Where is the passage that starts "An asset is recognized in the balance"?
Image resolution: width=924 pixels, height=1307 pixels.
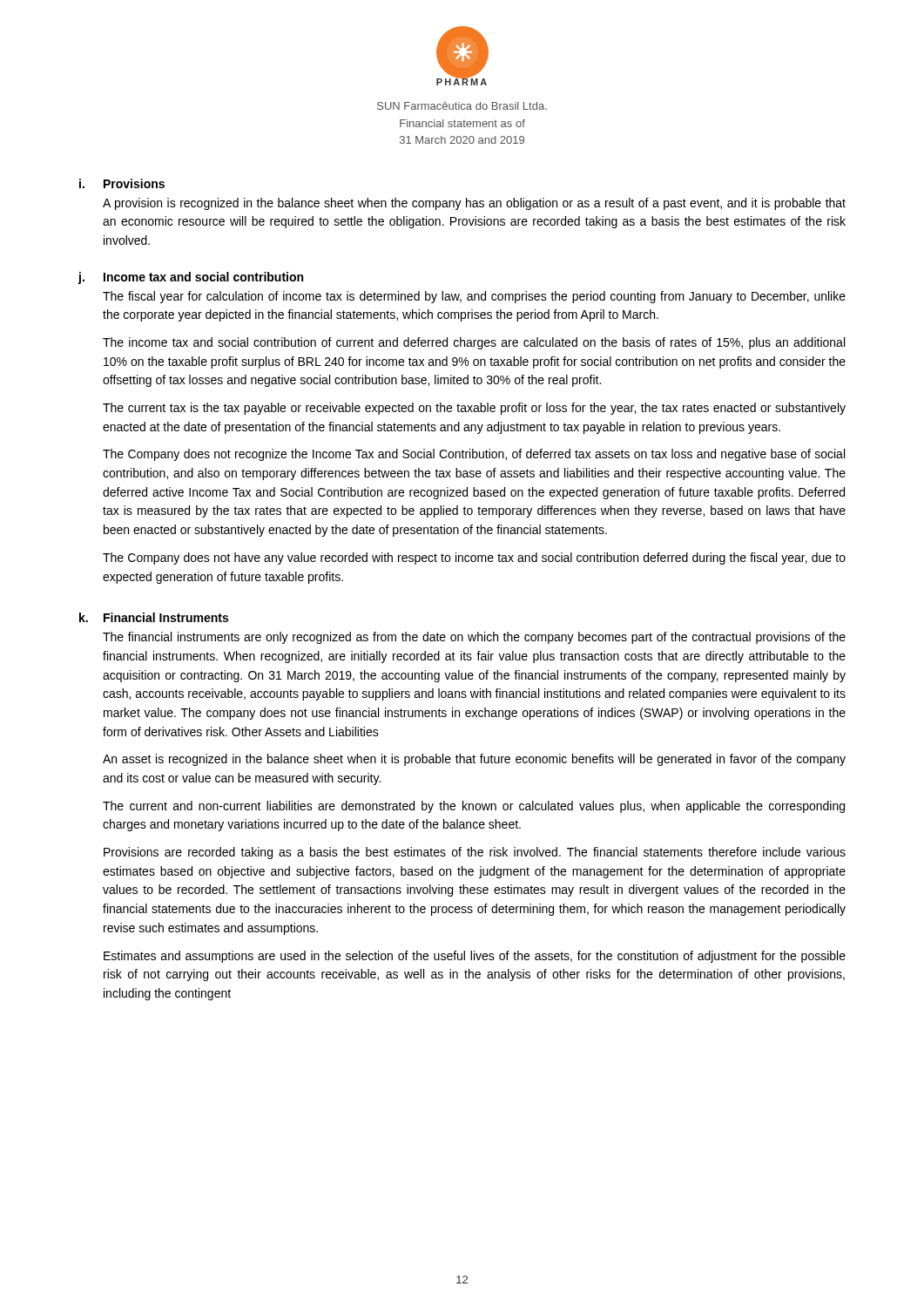[x=474, y=769]
